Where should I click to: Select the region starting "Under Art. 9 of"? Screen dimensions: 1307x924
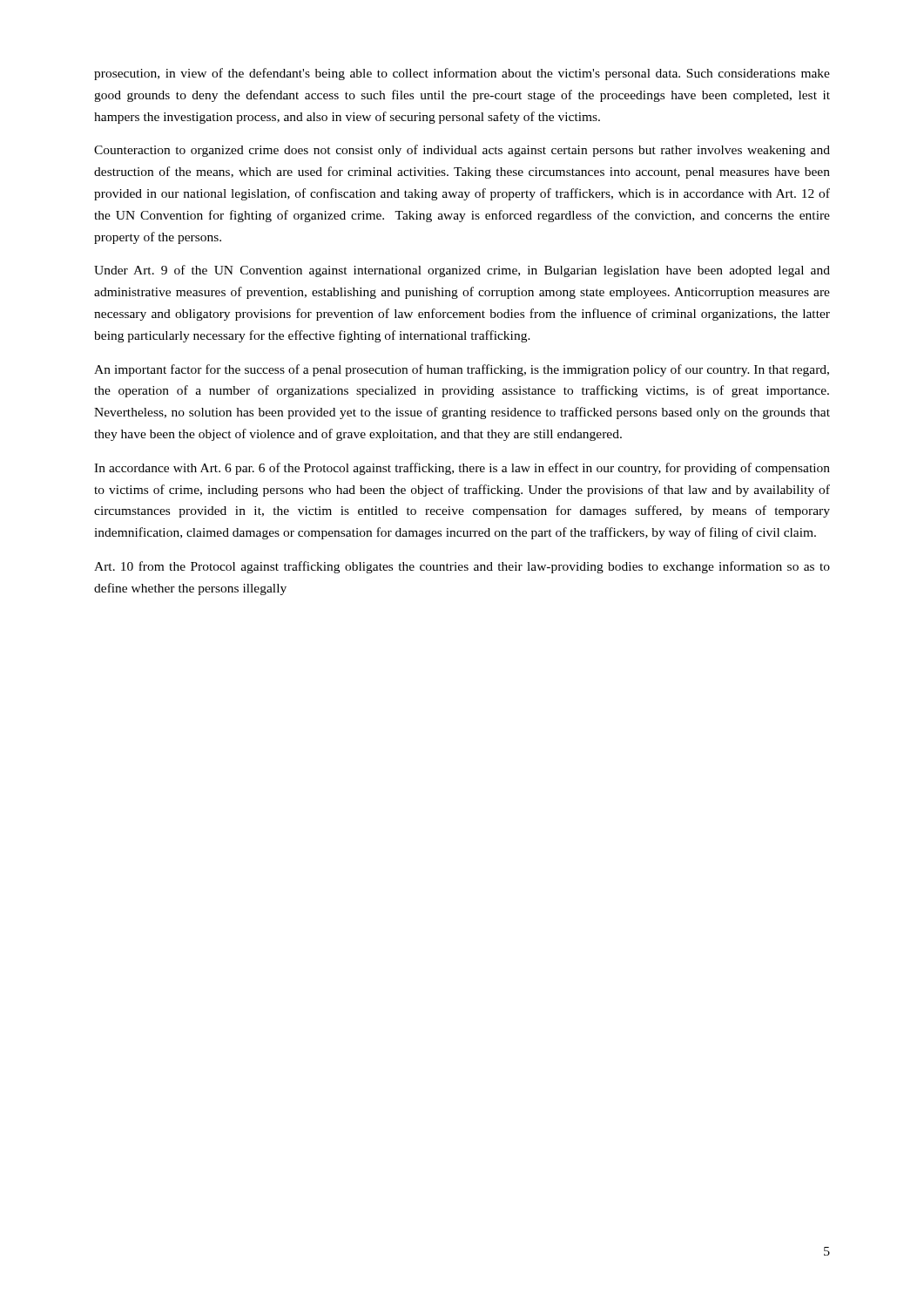(462, 303)
